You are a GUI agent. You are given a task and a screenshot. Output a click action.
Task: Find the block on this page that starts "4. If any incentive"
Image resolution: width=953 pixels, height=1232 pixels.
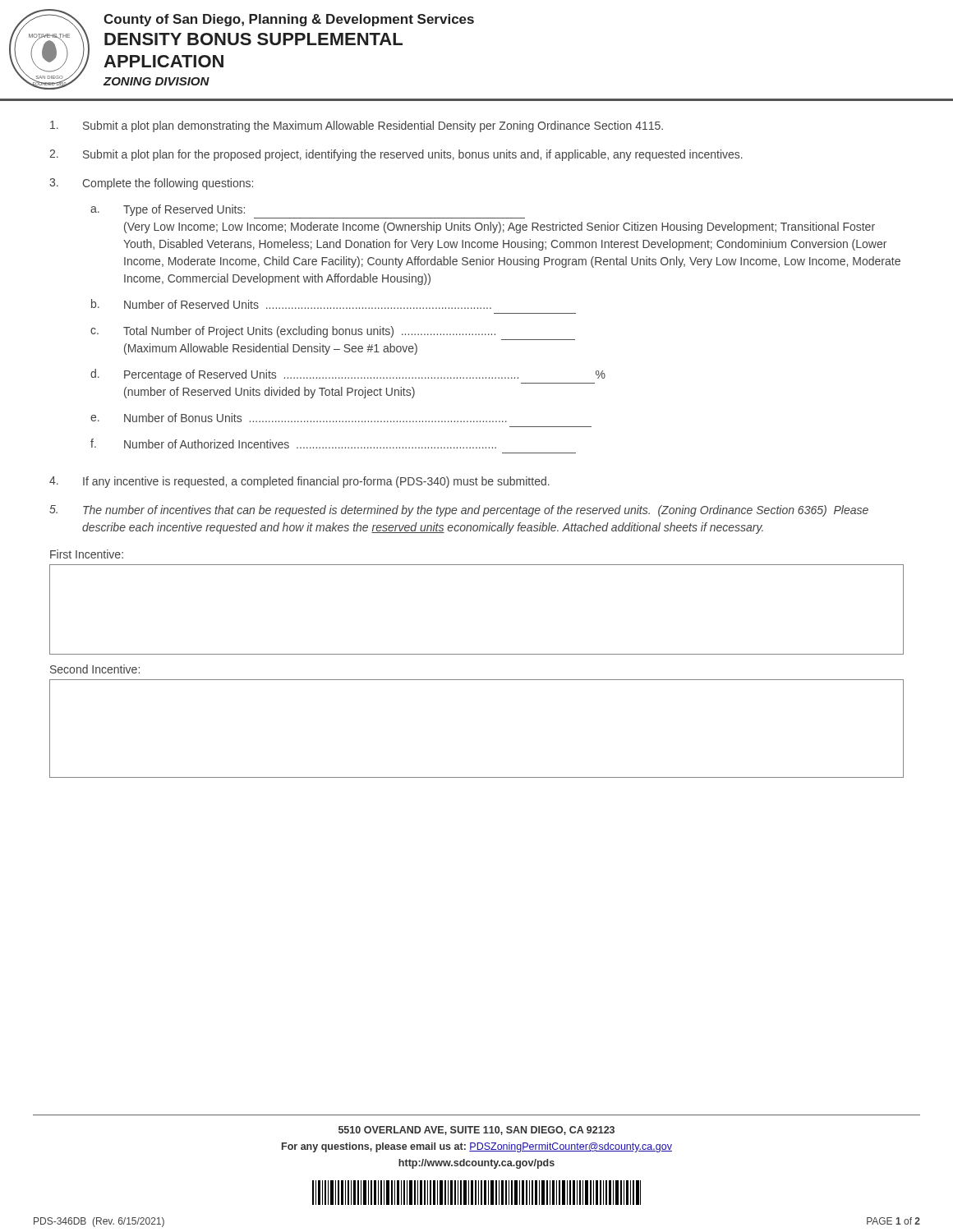(x=476, y=482)
